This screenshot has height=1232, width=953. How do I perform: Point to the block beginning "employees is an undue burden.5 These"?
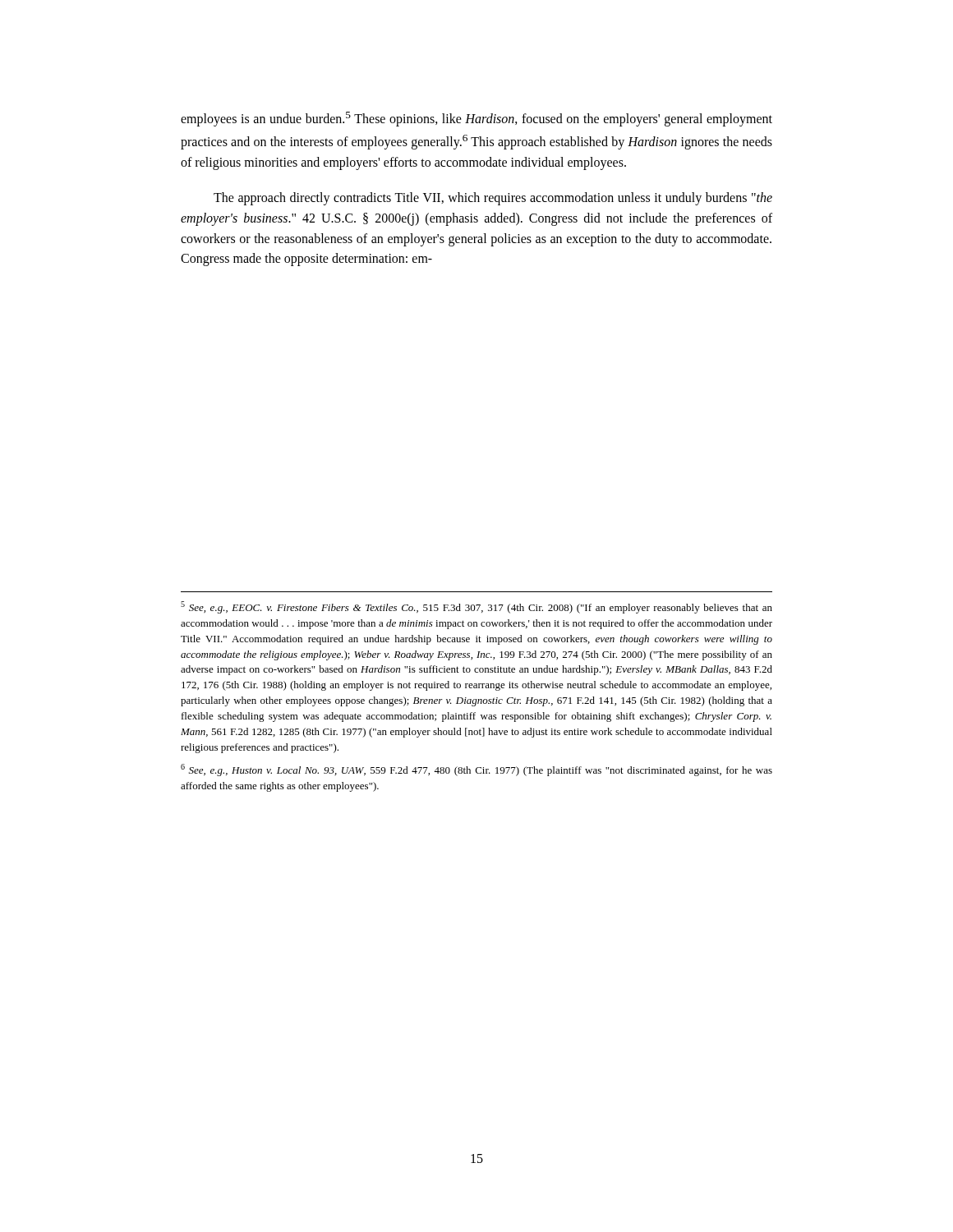(x=476, y=139)
